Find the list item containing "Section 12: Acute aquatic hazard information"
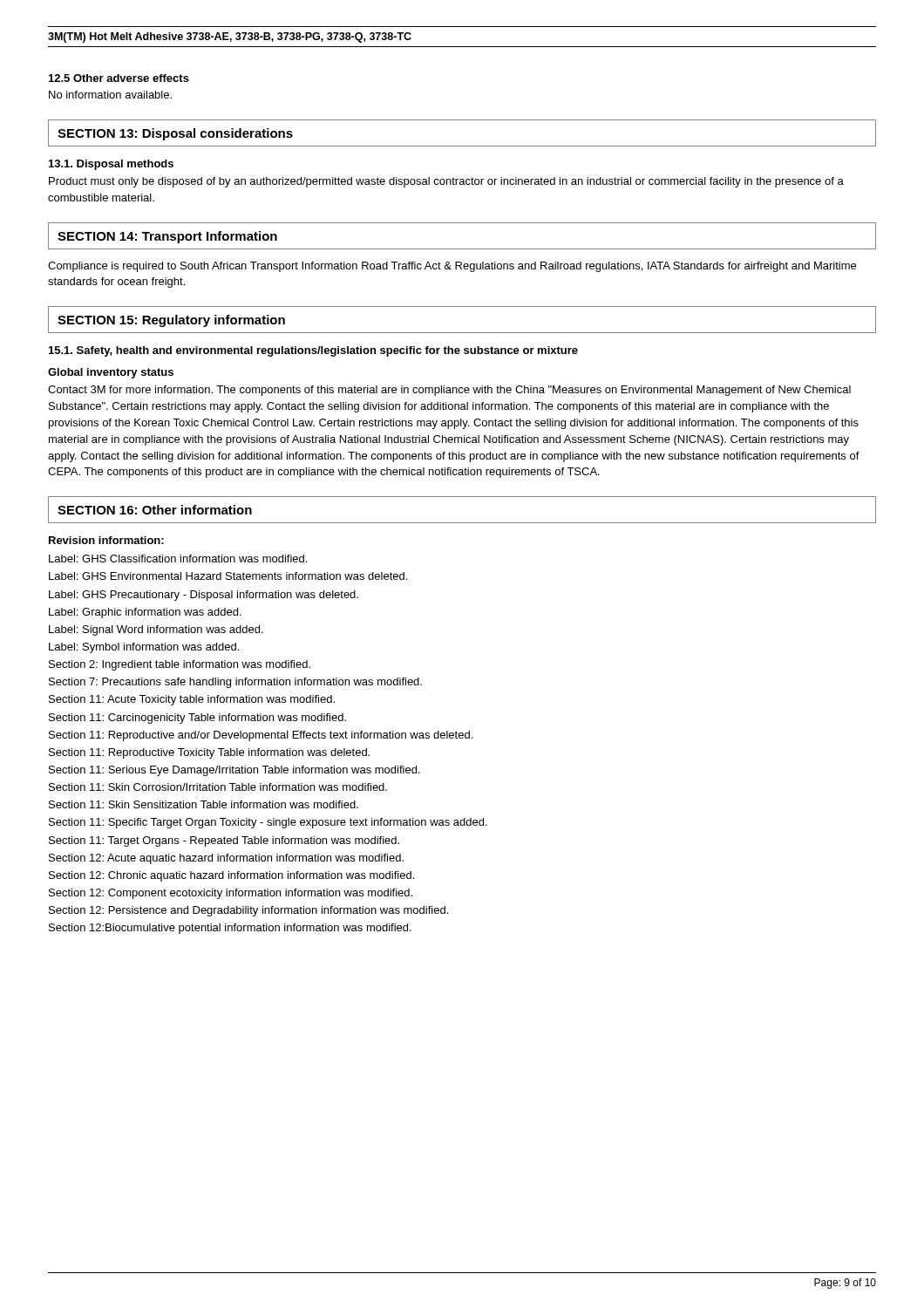Image resolution: width=924 pixels, height=1308 pixels. 226,857
